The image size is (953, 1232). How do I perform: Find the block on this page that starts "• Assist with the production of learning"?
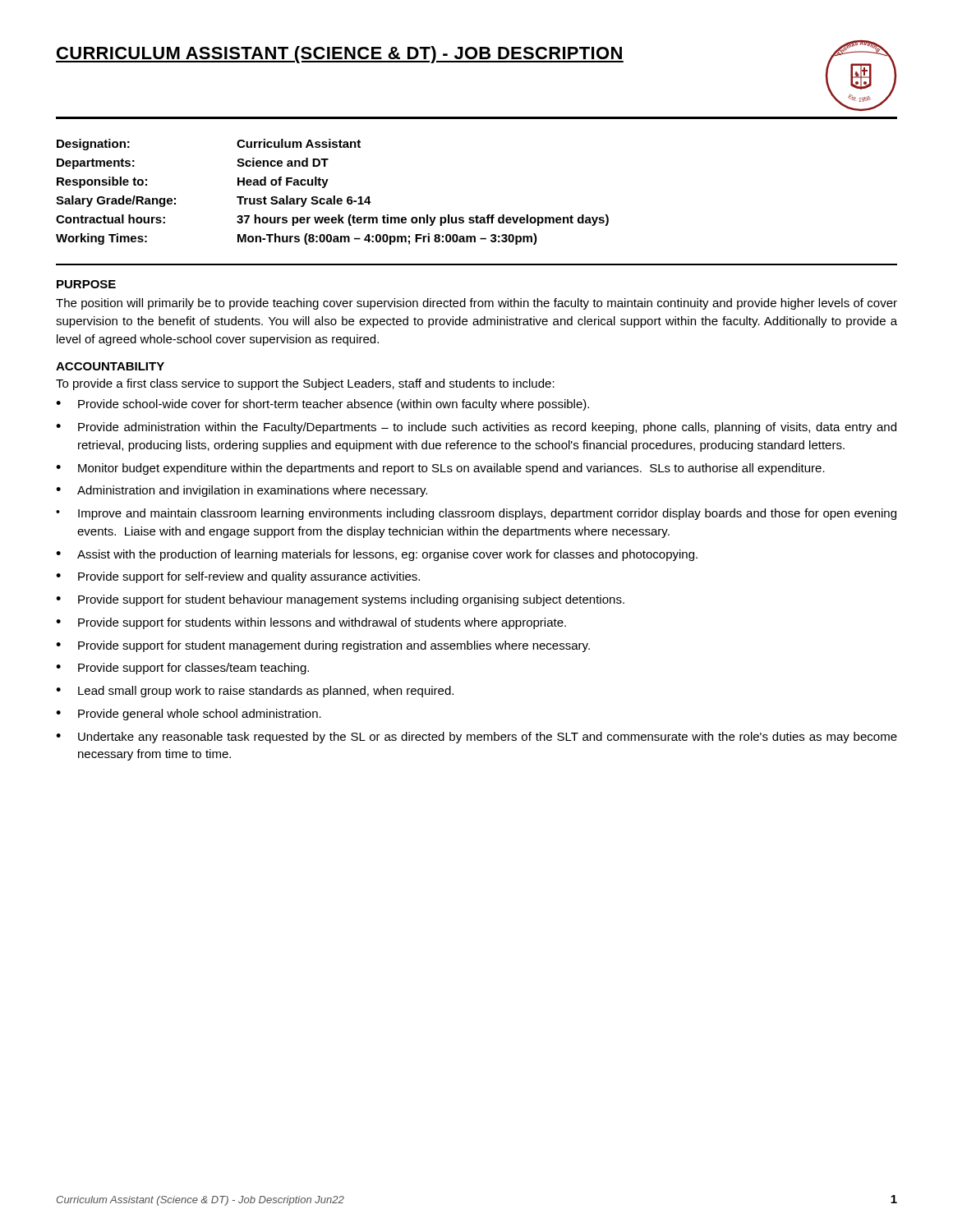[476, 554]
